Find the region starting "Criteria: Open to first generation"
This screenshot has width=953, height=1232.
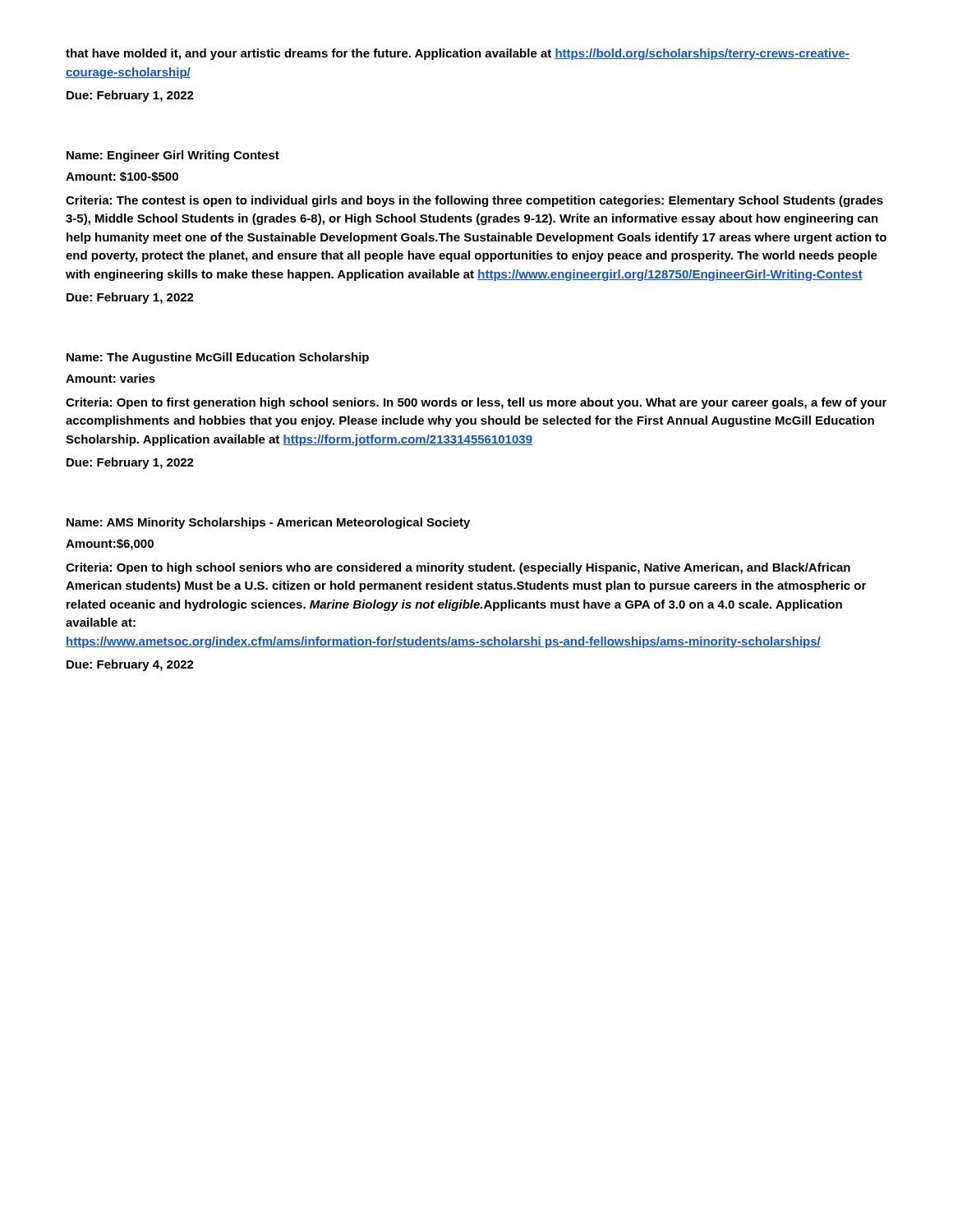pos(476,420)
